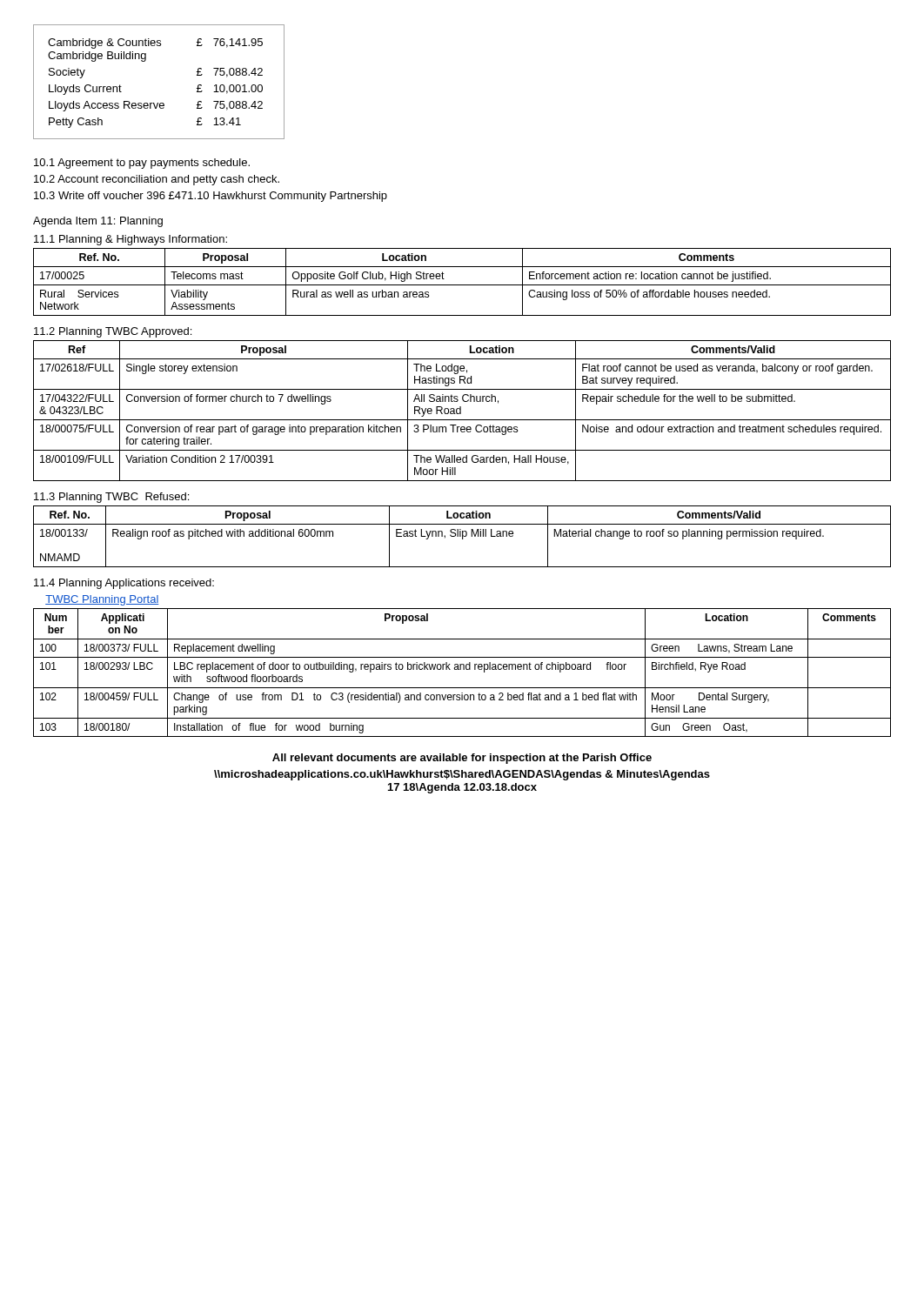
Task: Click on the region starting "11.1 Planning & Highways Information:"
Action: 131,239
